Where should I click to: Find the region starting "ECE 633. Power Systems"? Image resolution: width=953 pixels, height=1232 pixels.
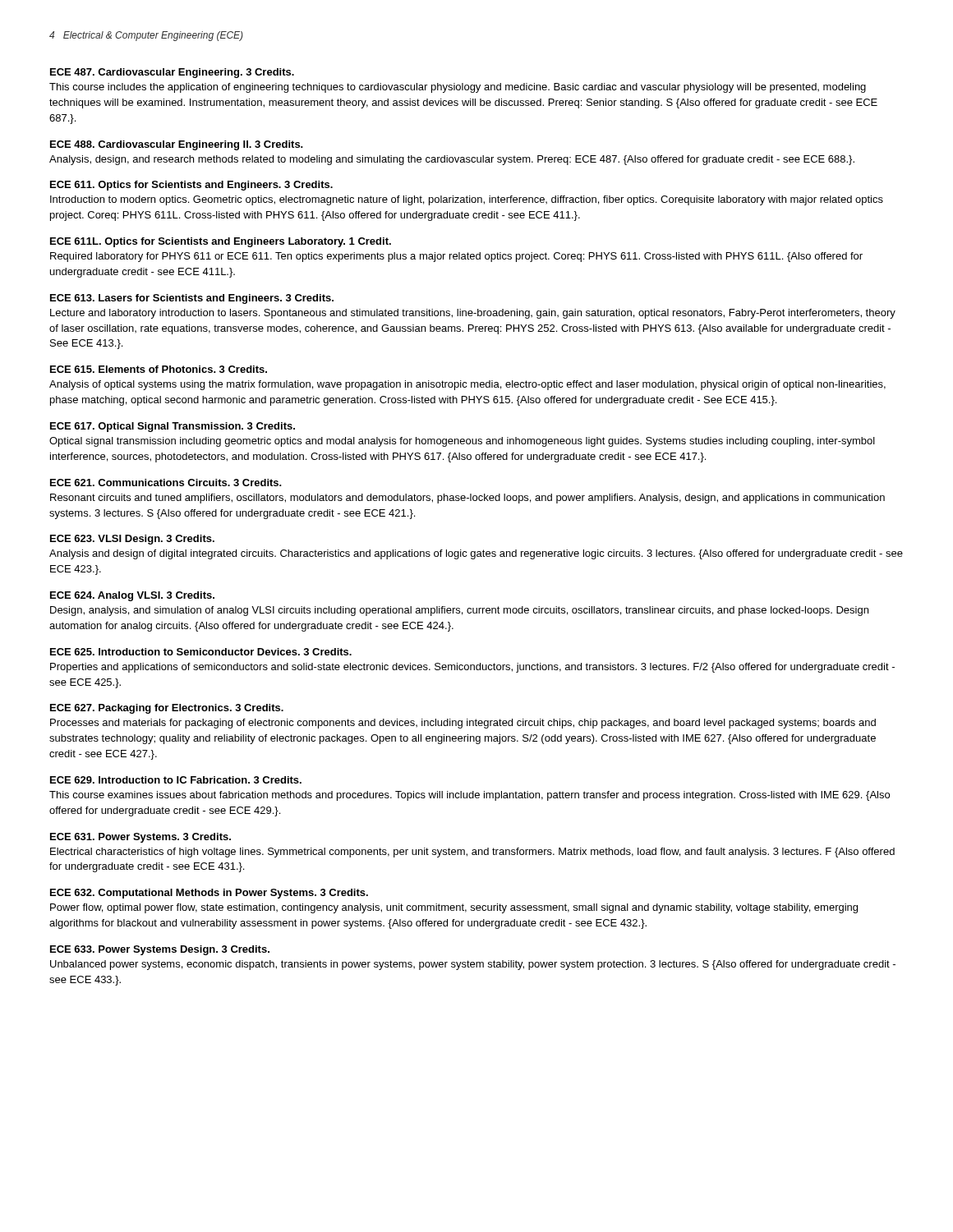476,965
